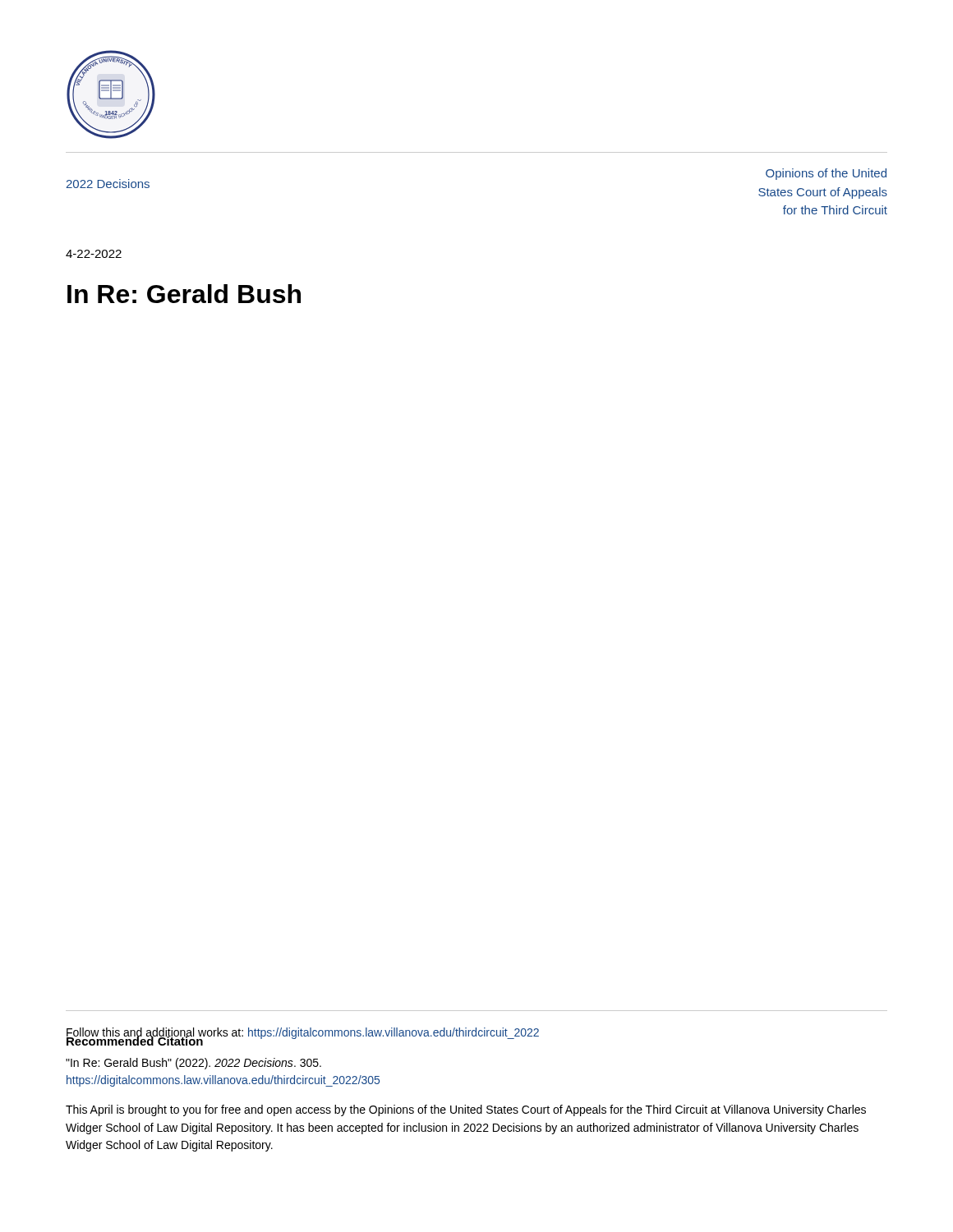The image size is (953, 1232).
Task: Point to the element starting "Opinions of the UnitedStates Court of"
Action: [x=823, y=191]
